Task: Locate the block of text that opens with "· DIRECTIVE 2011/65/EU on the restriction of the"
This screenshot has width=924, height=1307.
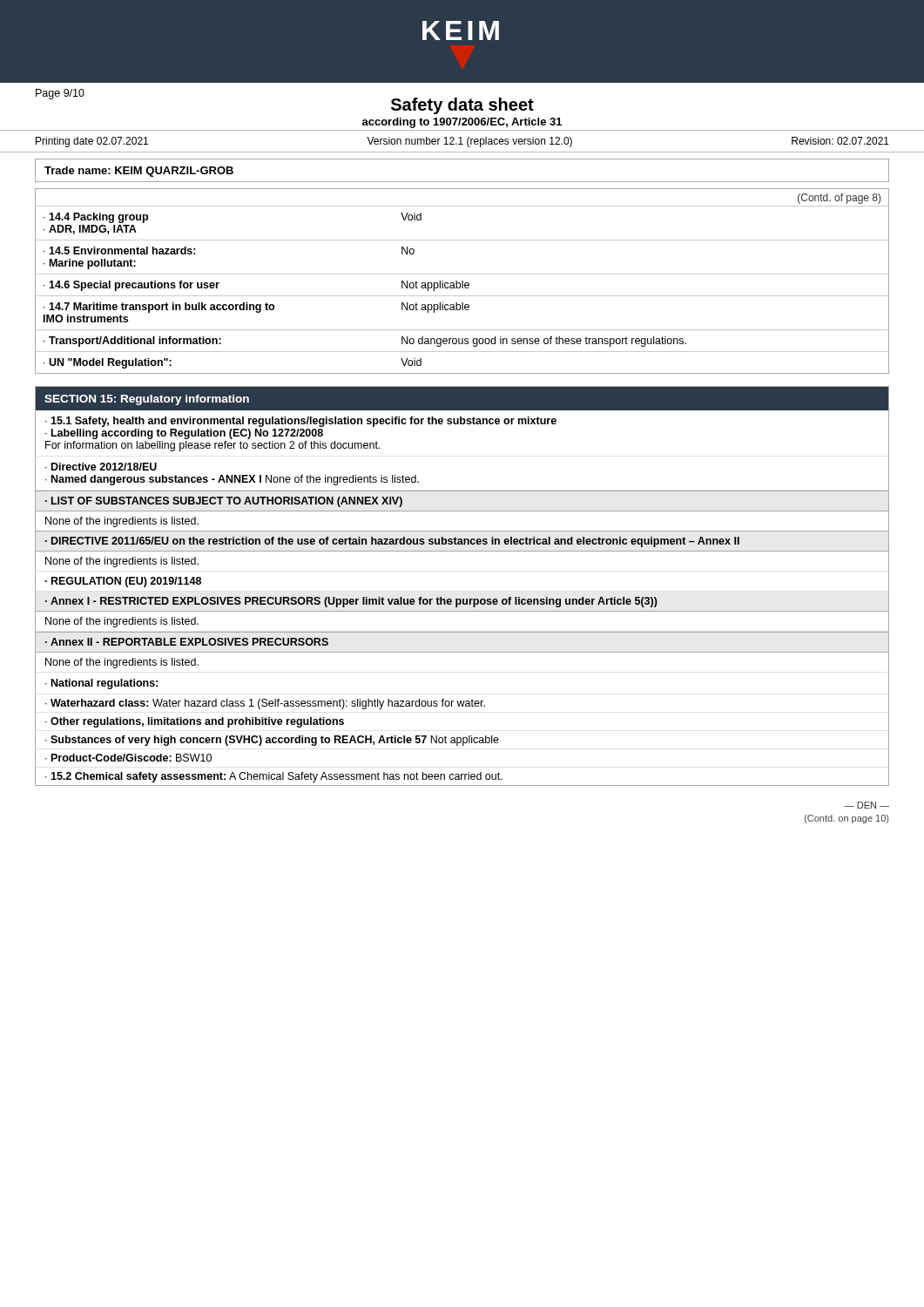Action: (392, 541)
